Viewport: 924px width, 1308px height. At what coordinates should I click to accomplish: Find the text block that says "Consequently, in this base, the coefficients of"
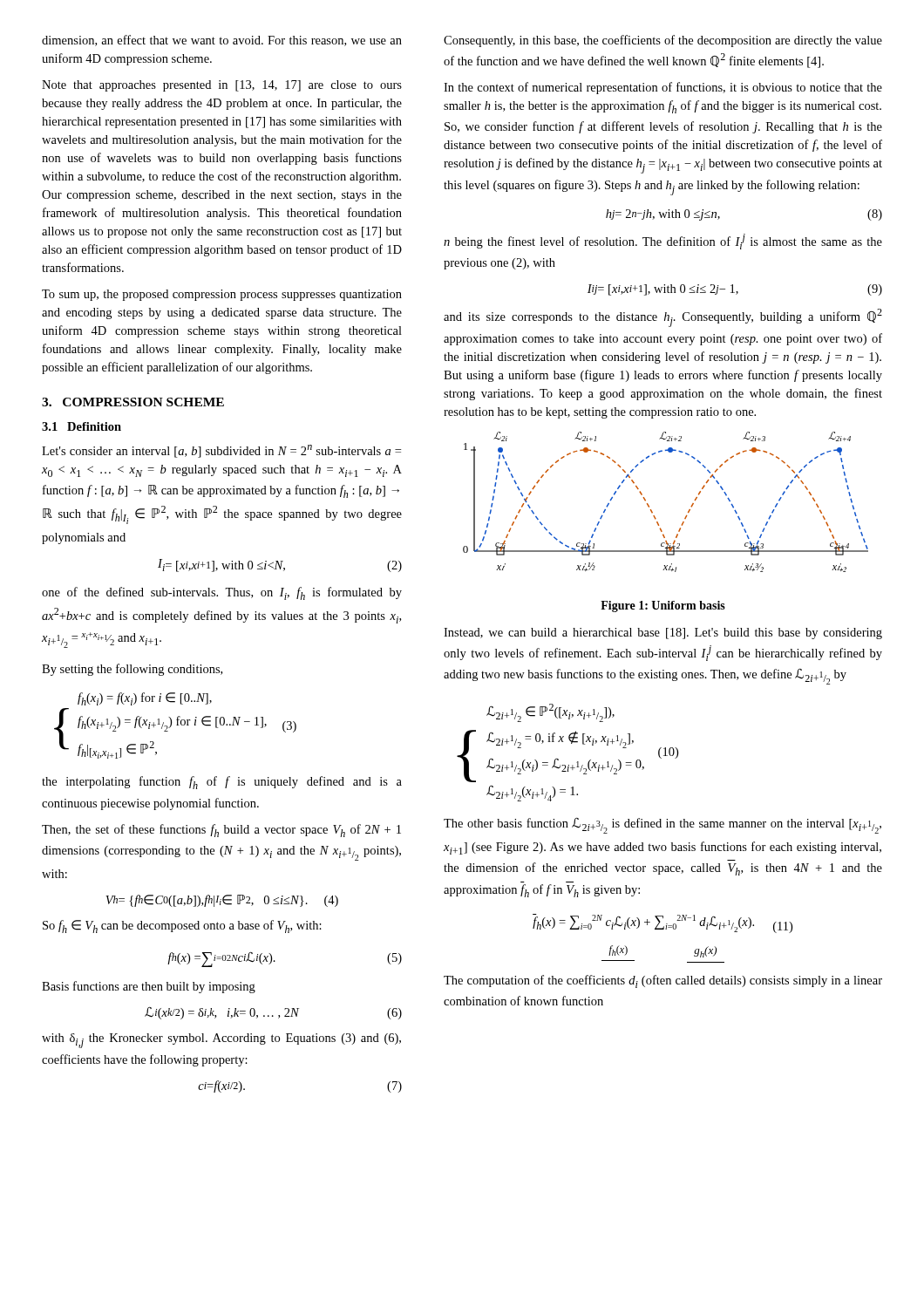pyautogui.click(x=663, y=50)
